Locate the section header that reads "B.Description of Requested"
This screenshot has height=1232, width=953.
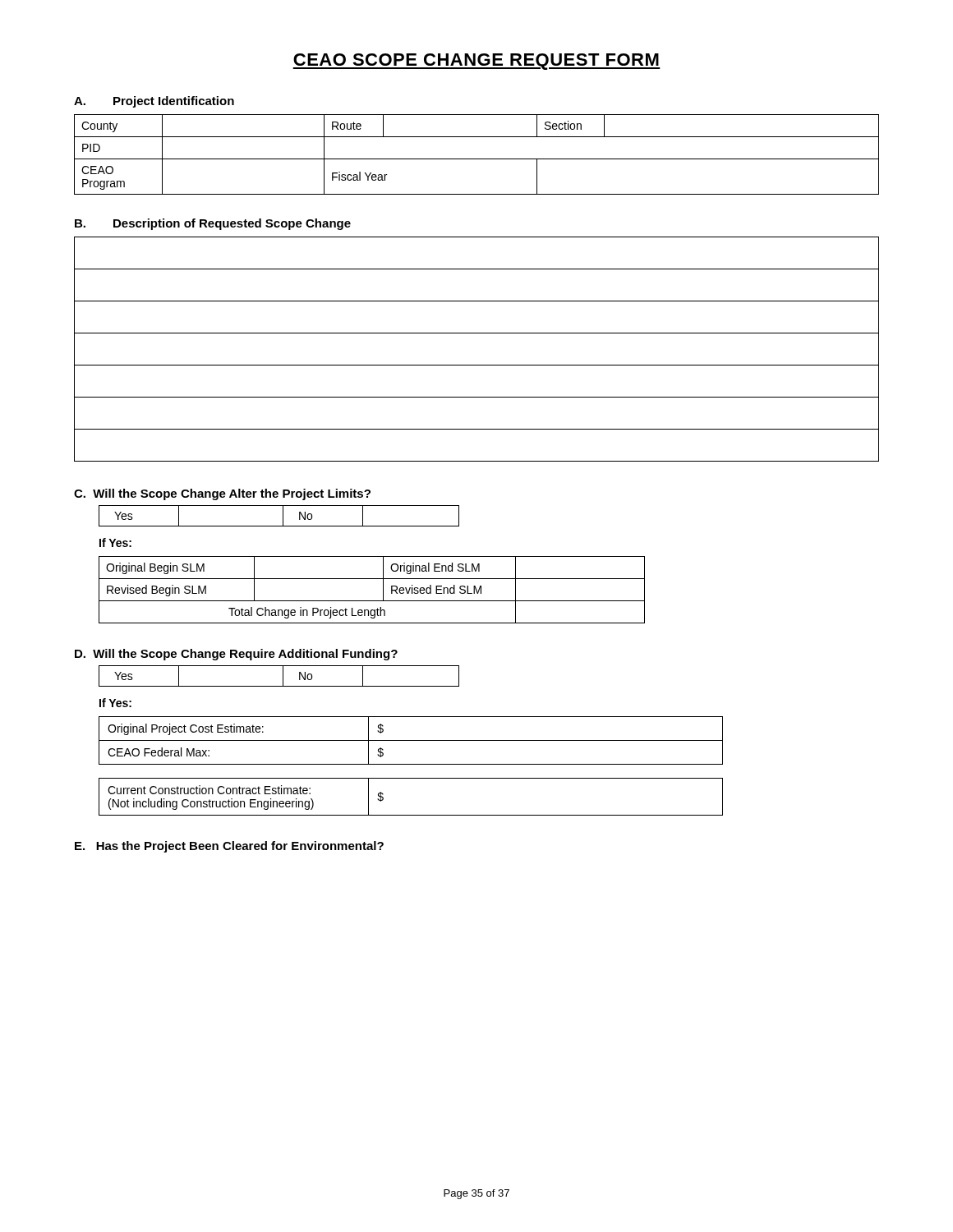coord(212,223)
